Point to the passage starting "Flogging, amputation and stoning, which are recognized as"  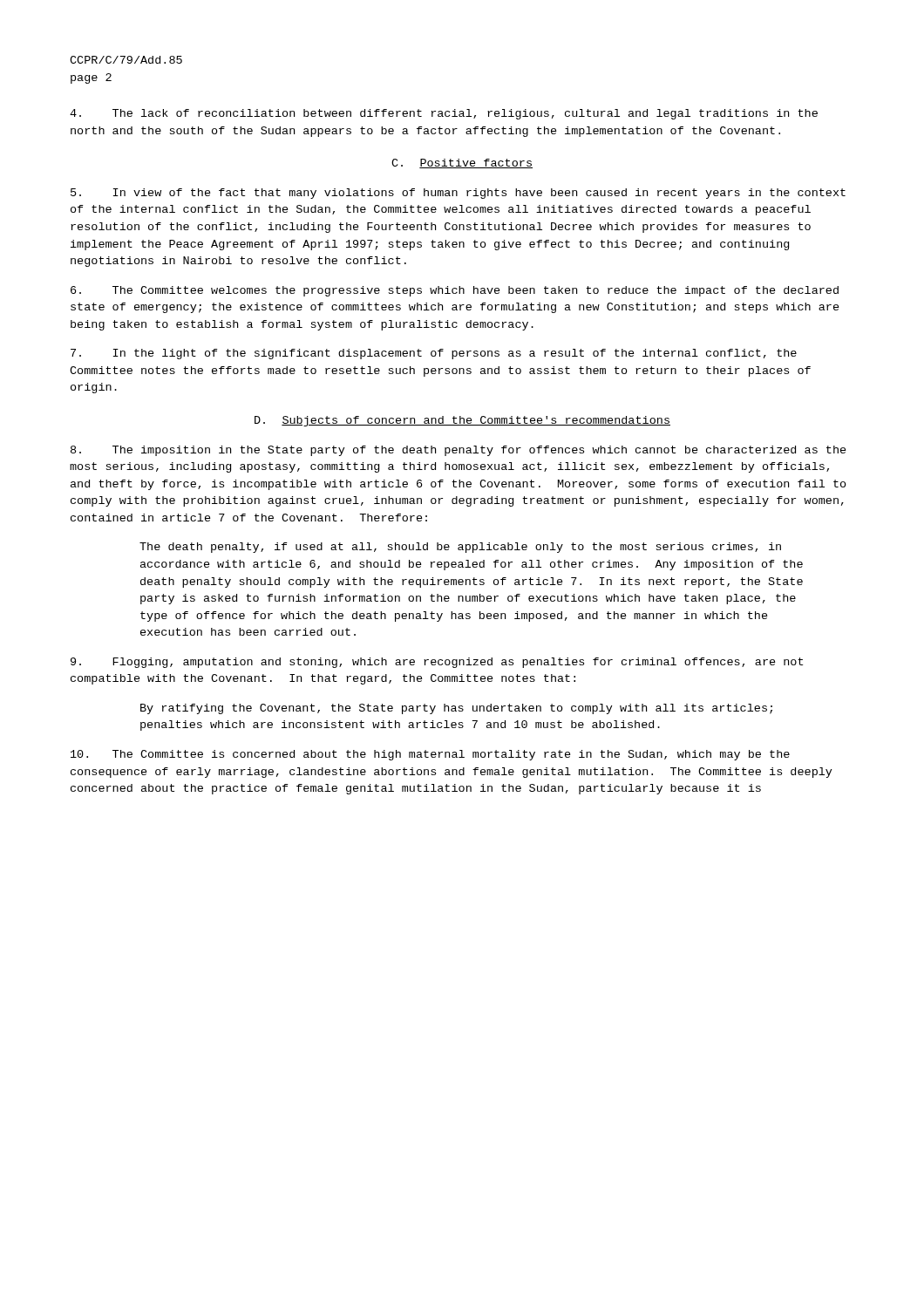click(437, 671)
